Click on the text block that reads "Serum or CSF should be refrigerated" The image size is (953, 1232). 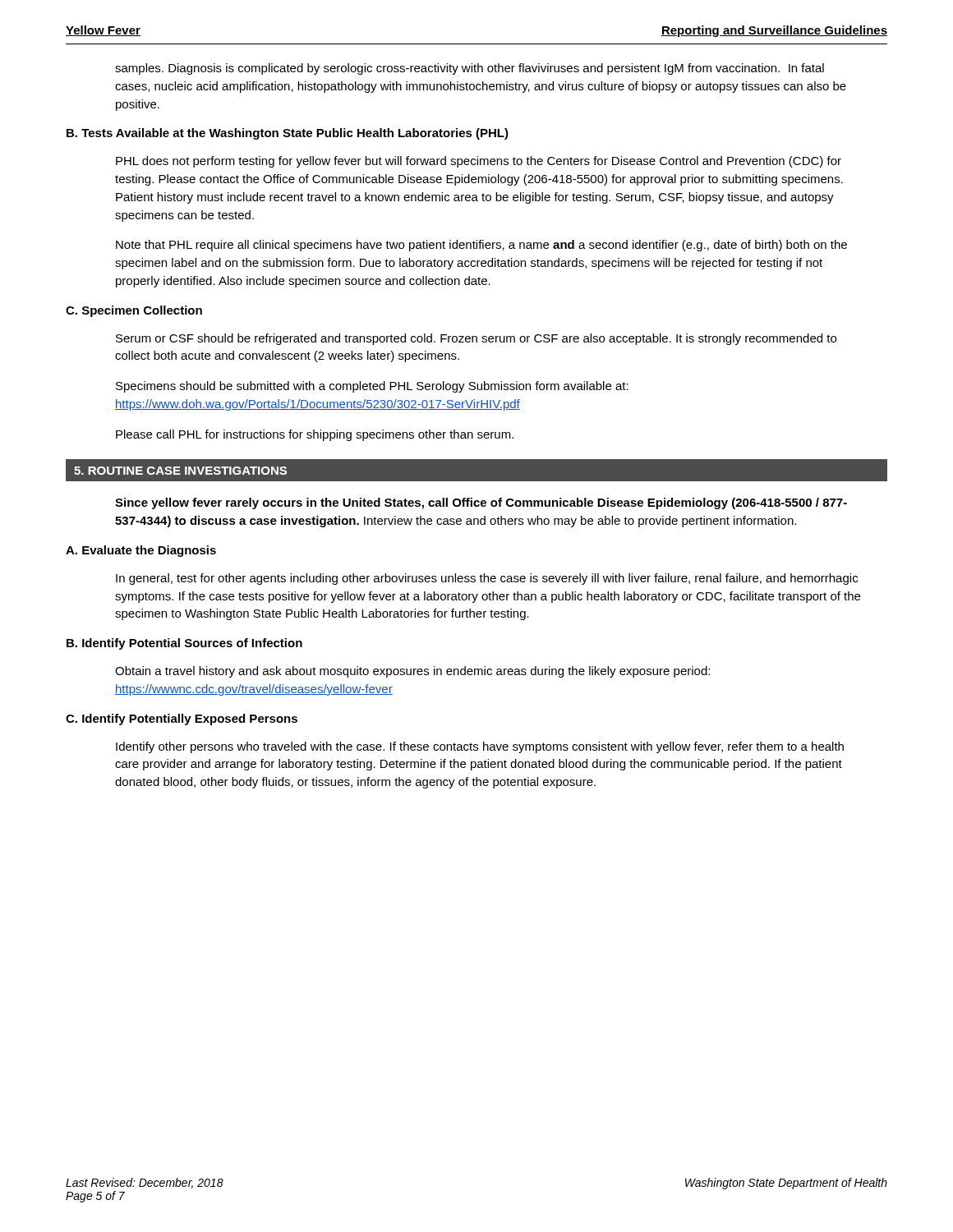(489, 347)
